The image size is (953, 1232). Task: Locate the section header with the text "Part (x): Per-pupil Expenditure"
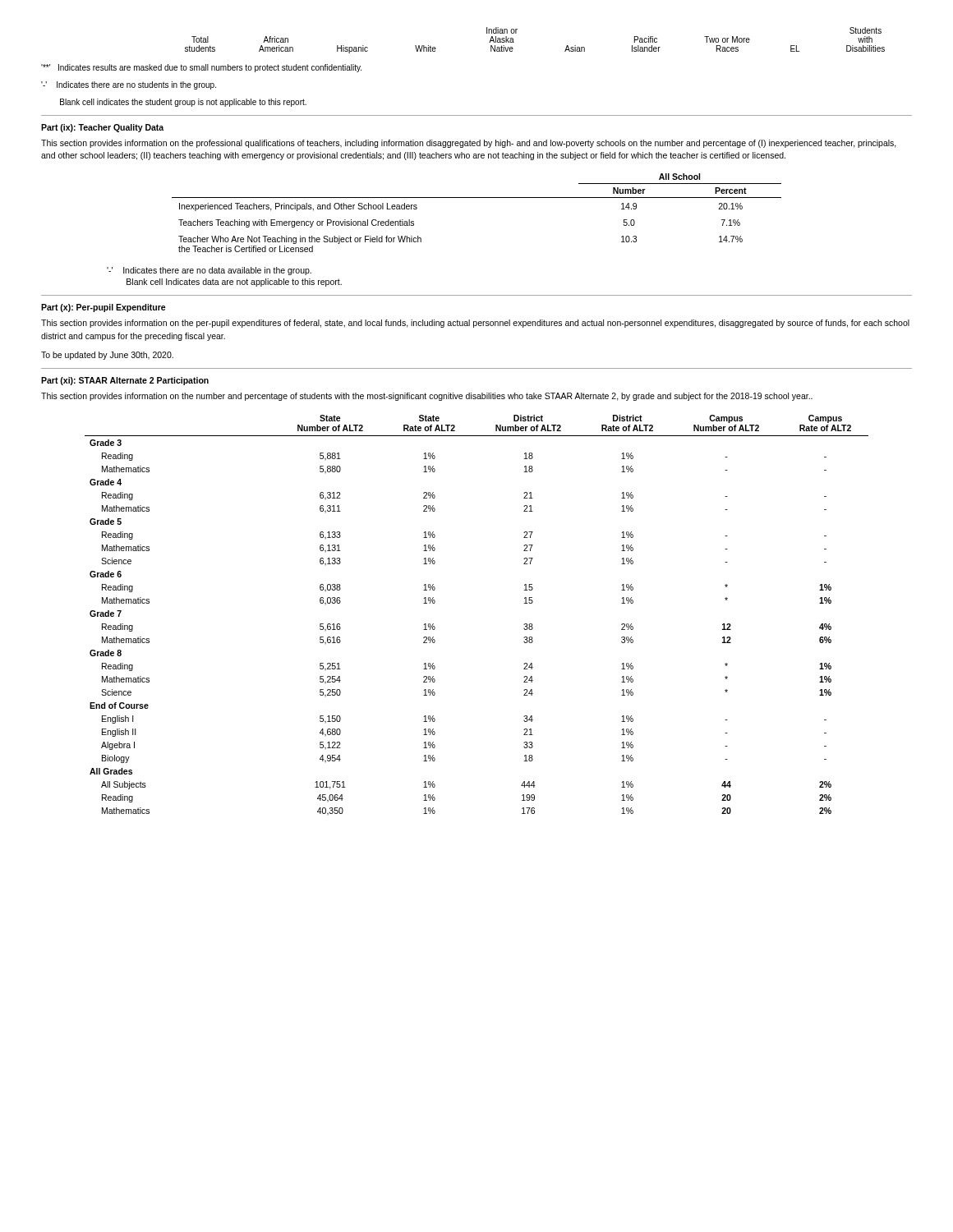click(x=103, y=308)
